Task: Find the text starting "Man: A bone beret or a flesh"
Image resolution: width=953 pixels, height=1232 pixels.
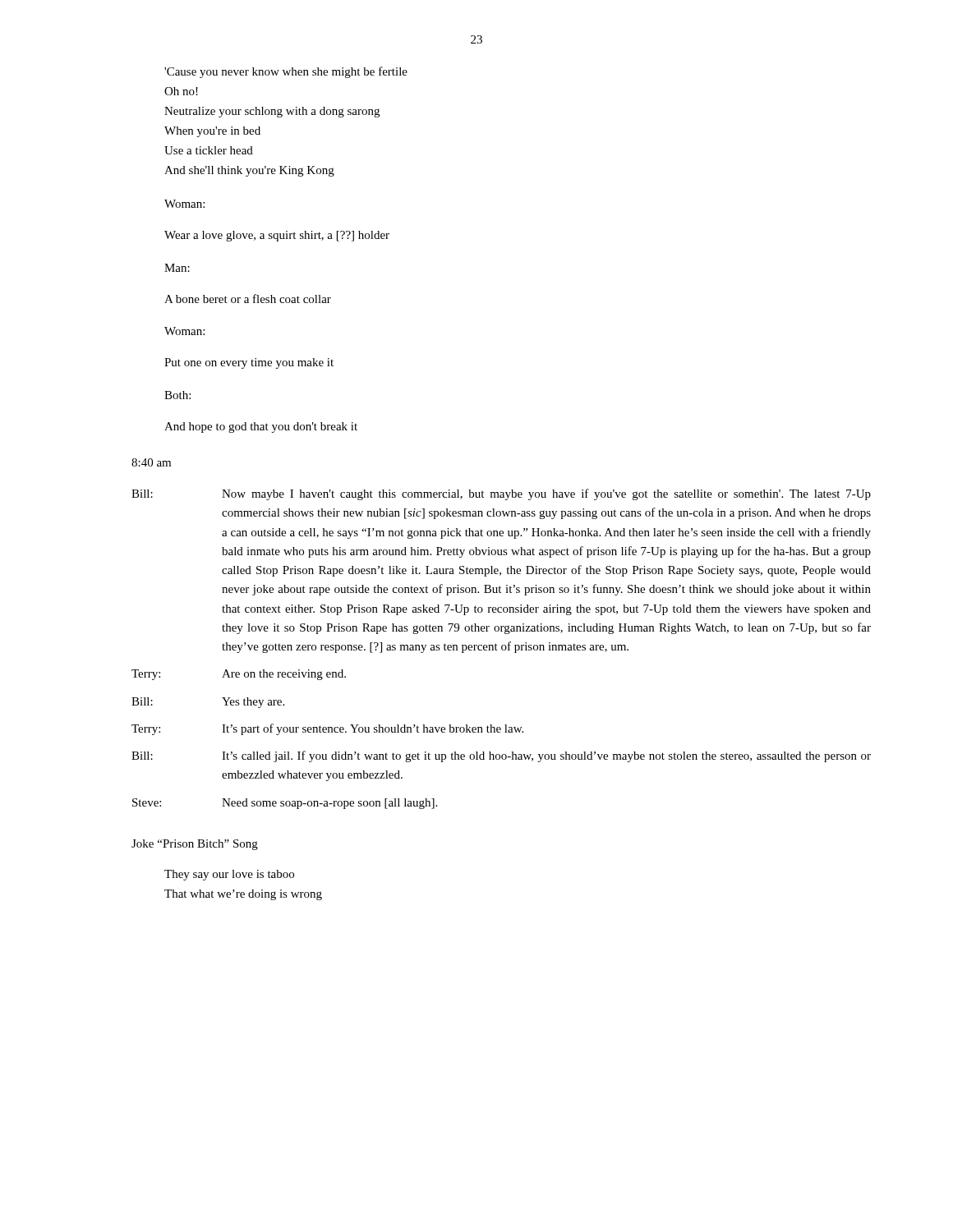Action: tap(177, 268)
